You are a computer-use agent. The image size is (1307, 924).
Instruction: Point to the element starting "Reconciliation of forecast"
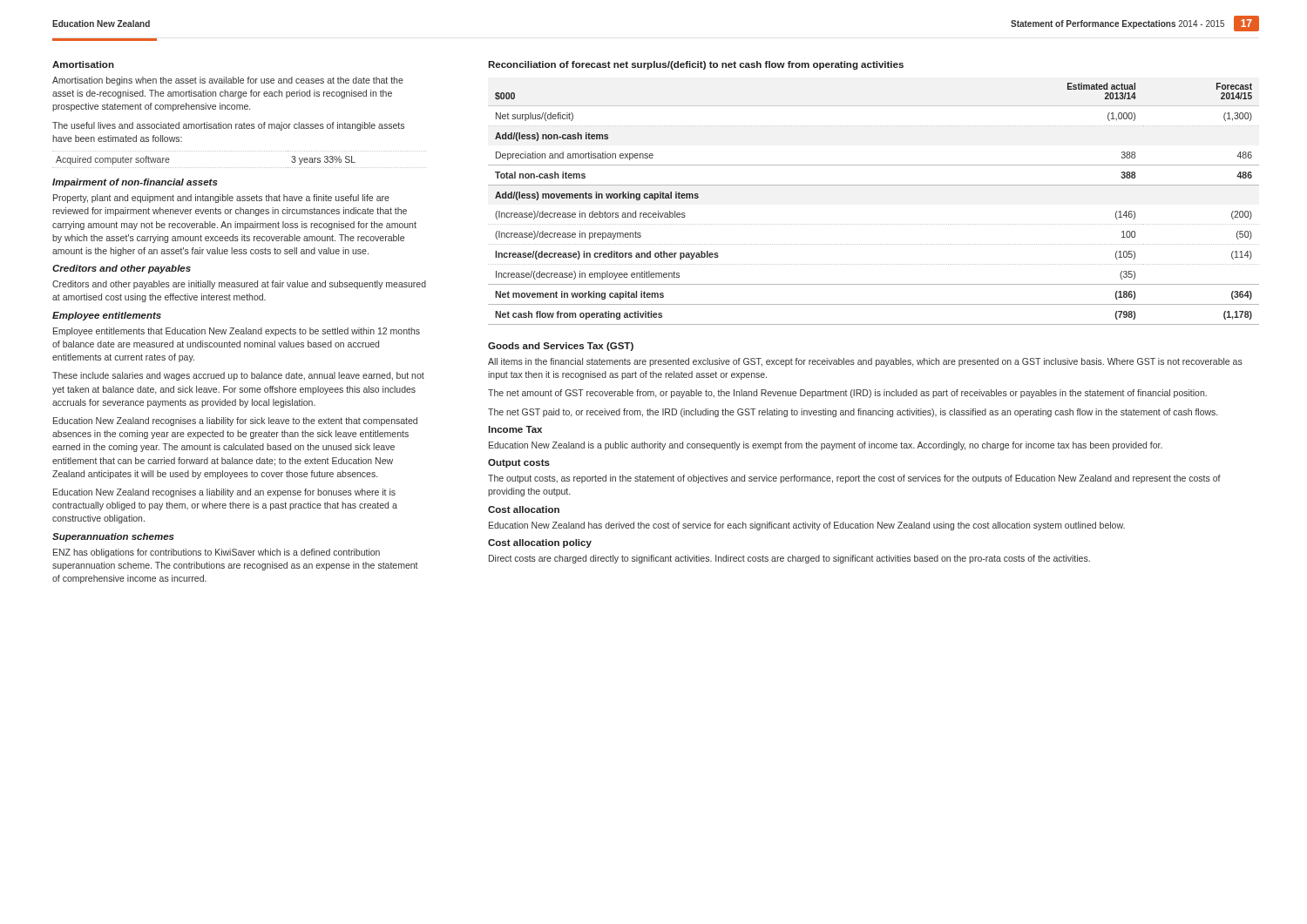click(x=696, y=64)
